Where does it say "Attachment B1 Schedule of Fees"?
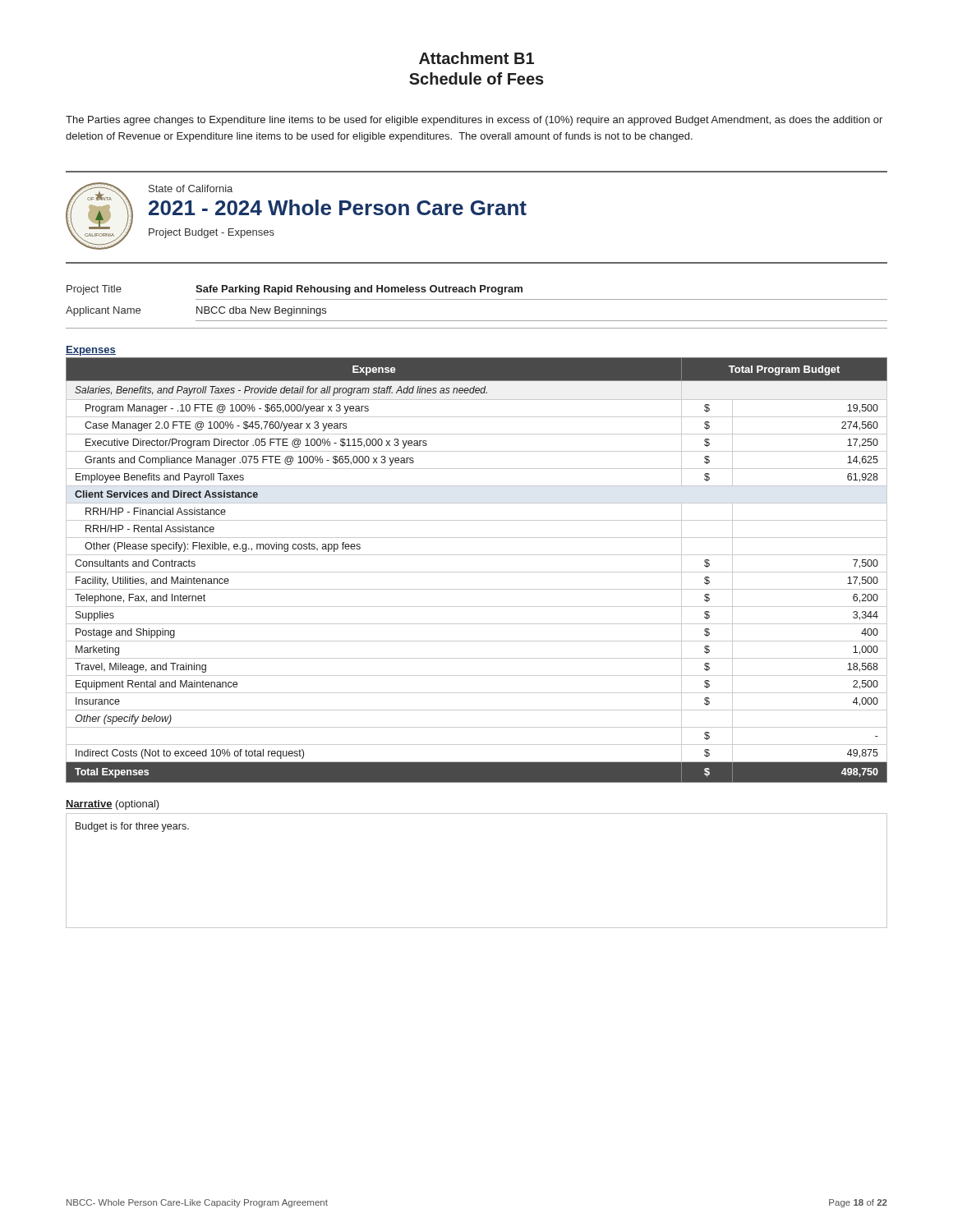Image resolution: width=953 pixels, height=1232 pixels. click(476, 69)
